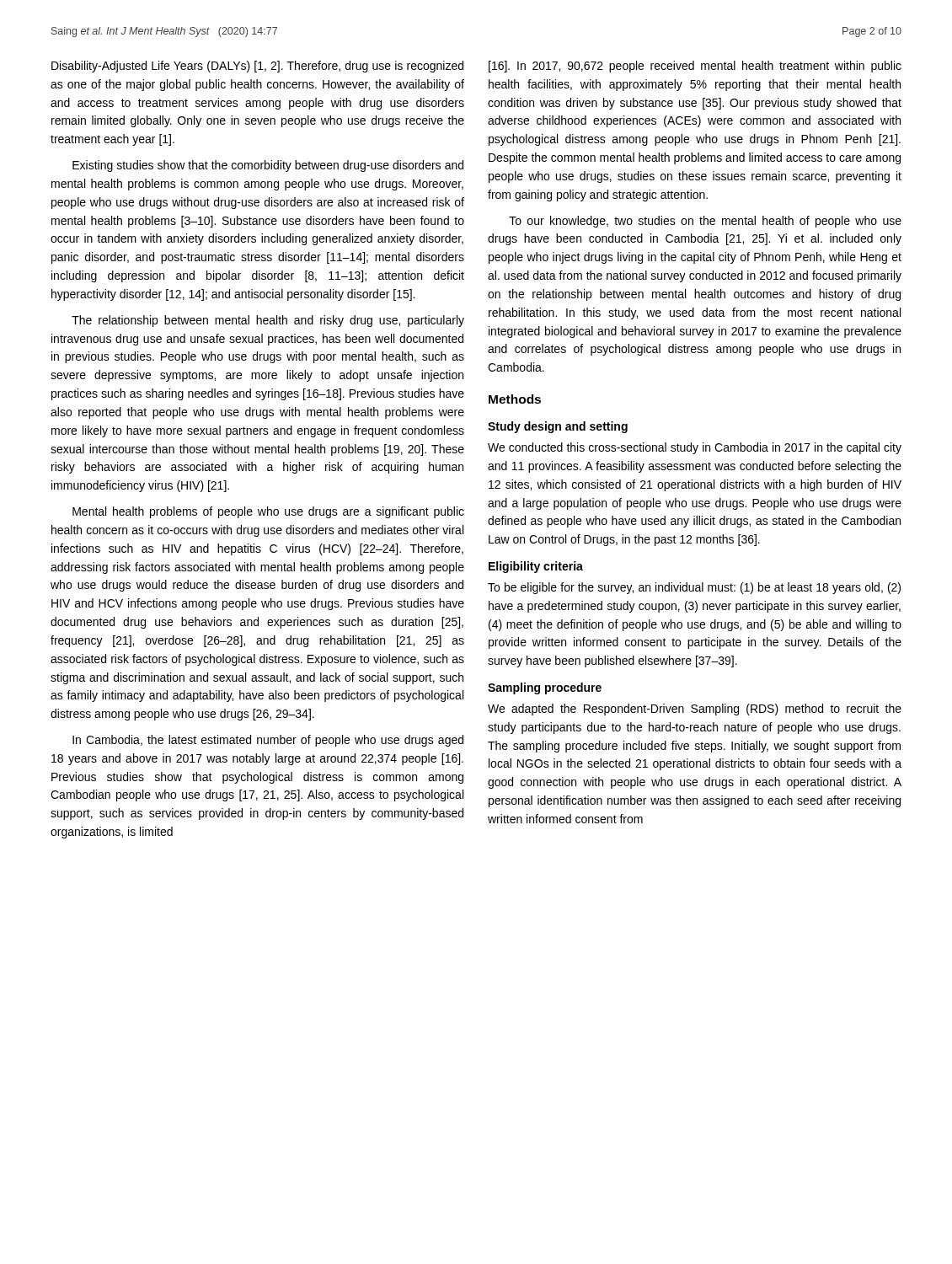The height and width of the screenshot is (1264, 952).
Task: Find the passage starting "To our knowledge, two studies on the mental"
Action: [695, 295]
